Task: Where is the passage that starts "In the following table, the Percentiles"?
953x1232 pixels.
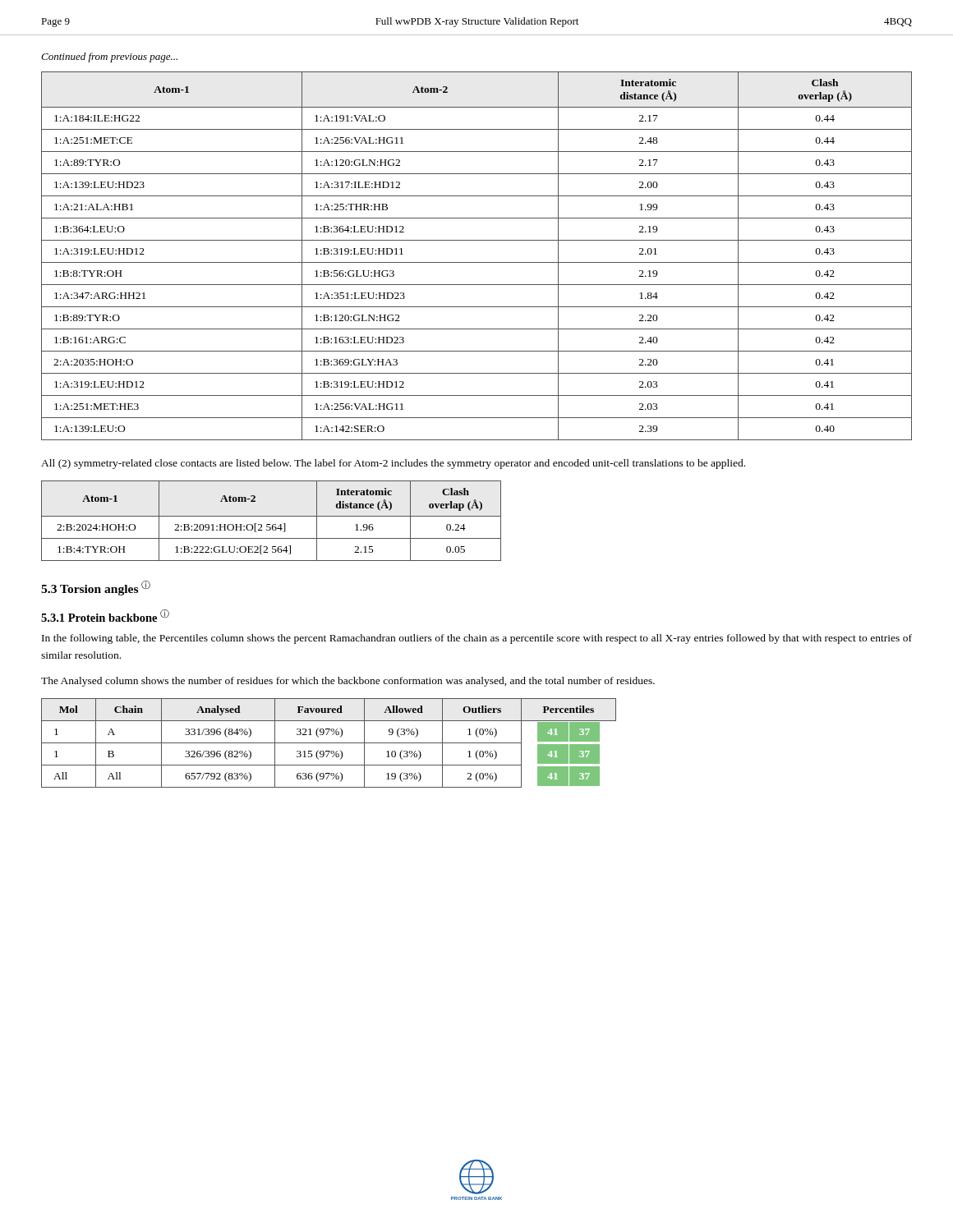Action: point(476,646)
